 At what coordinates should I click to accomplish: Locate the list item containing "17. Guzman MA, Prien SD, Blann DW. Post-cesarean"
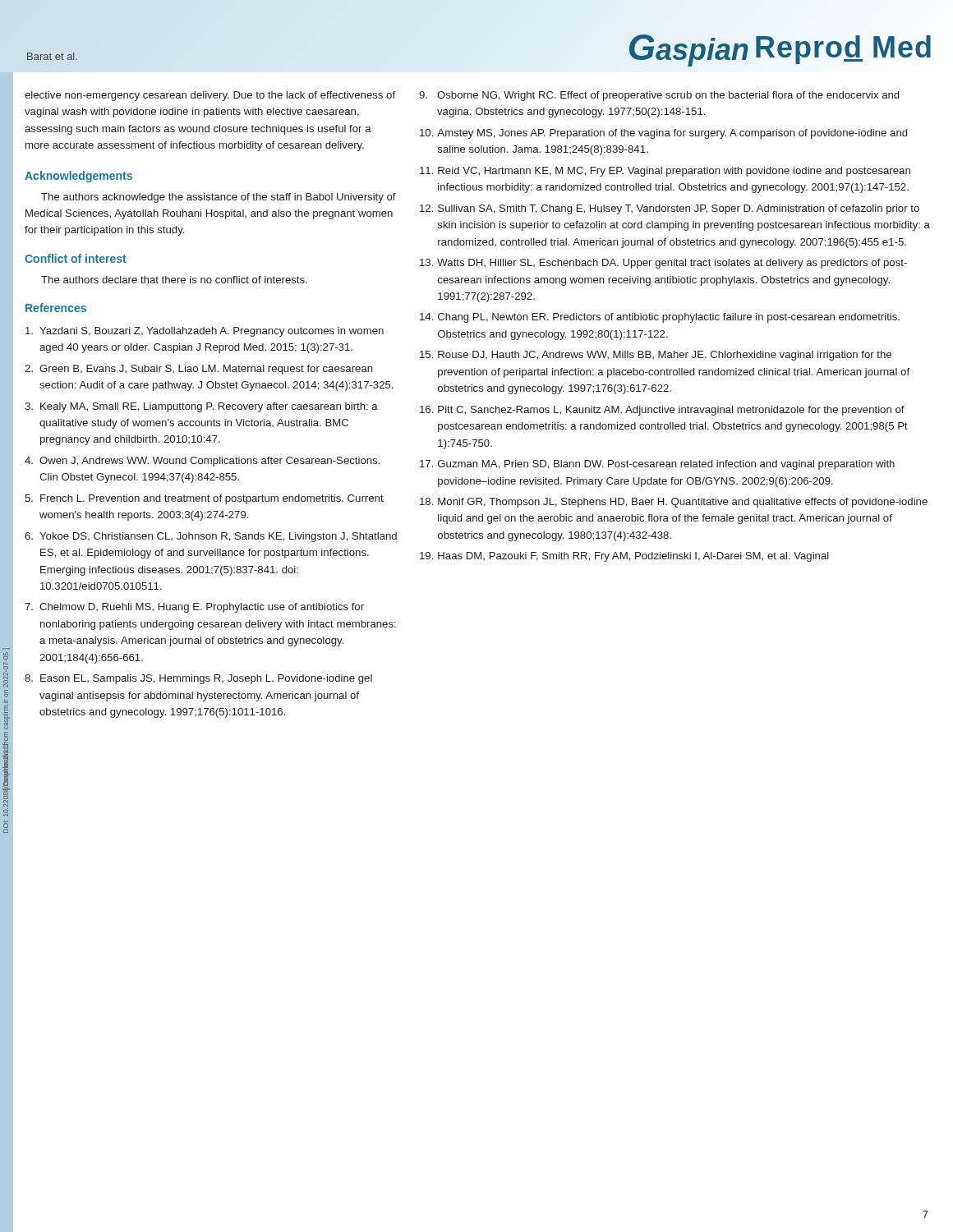tap(678, 473)
